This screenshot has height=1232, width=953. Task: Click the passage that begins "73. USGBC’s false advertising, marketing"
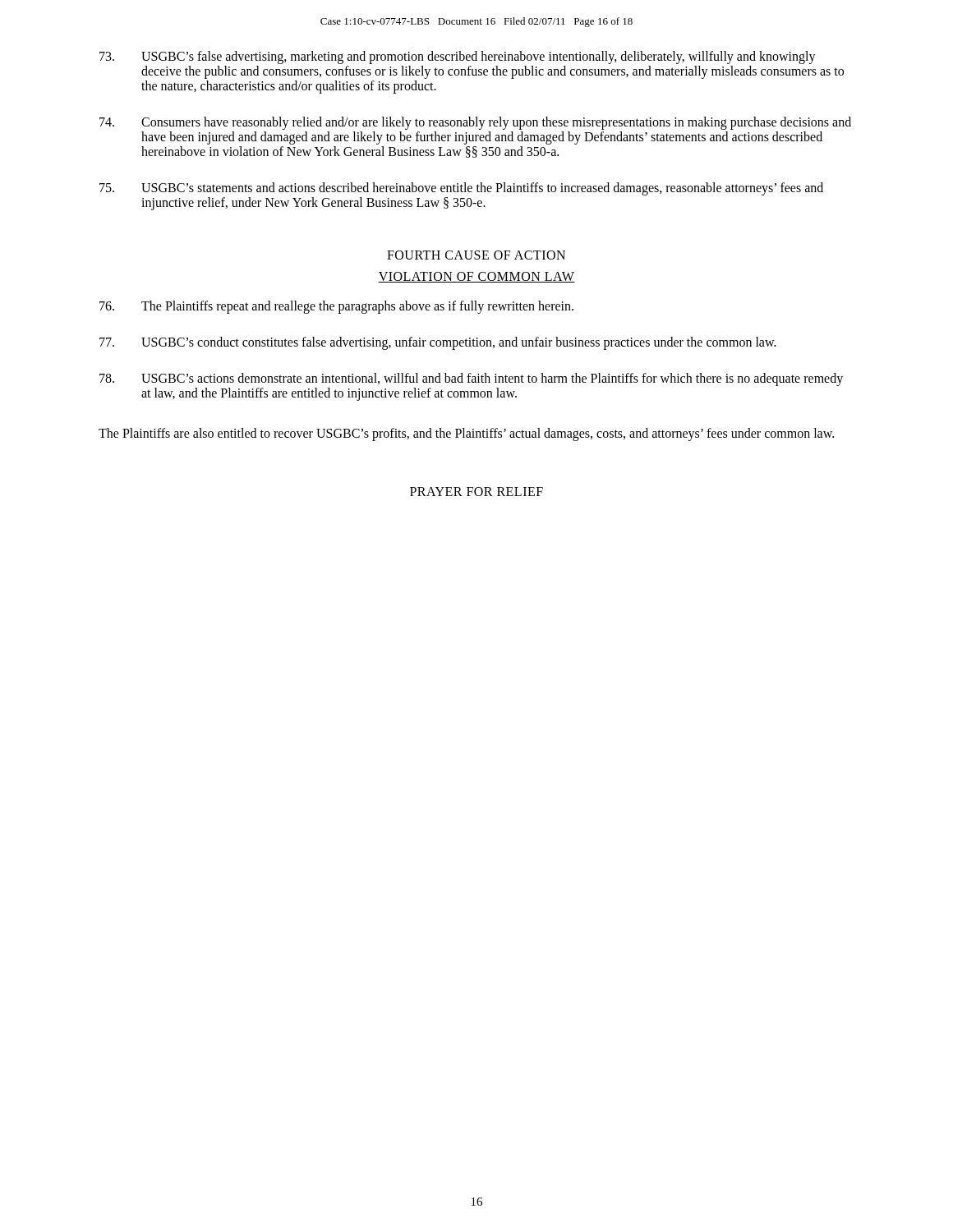(476, 71)
